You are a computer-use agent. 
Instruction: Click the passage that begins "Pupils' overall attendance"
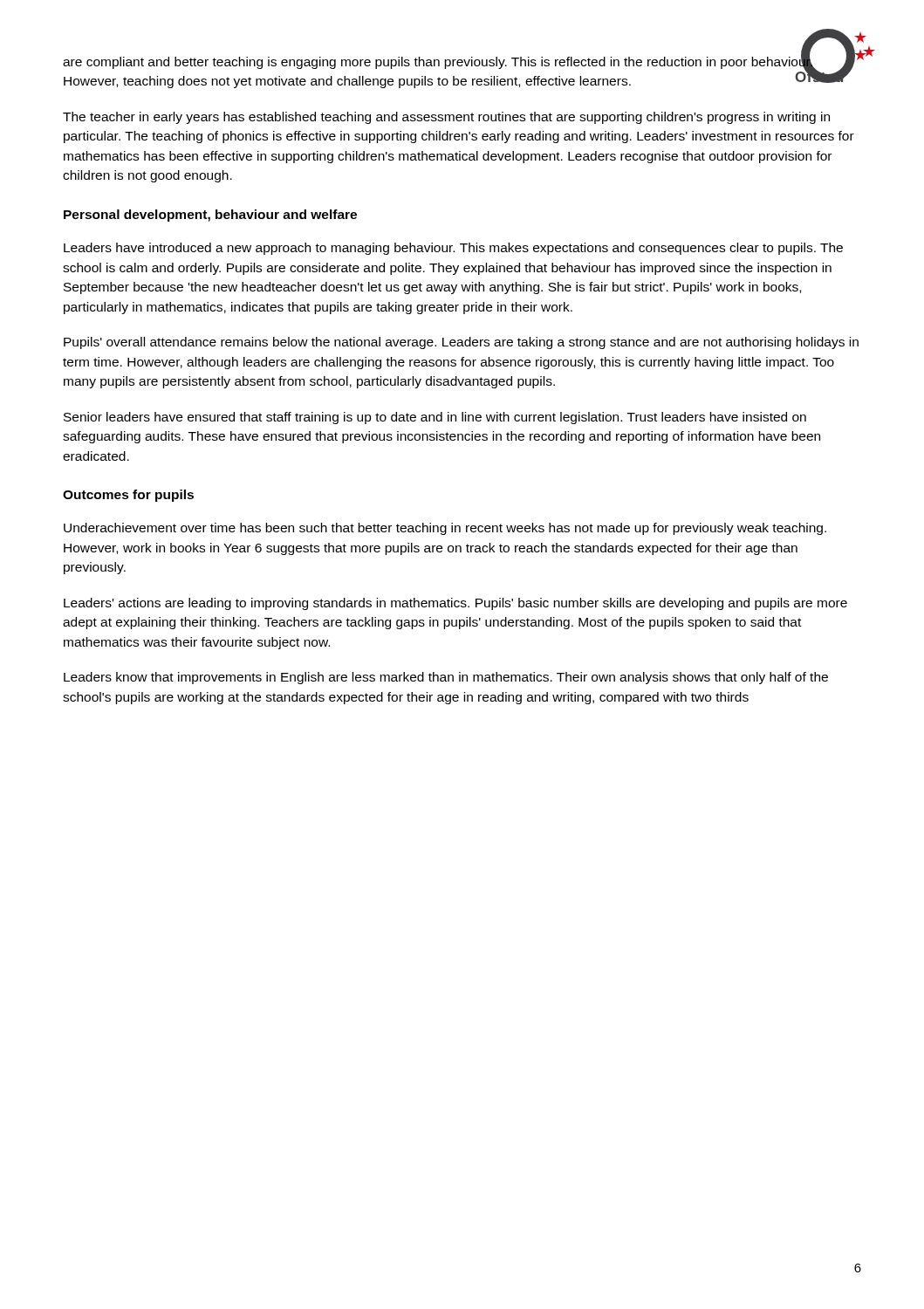[x=462, y=362]
